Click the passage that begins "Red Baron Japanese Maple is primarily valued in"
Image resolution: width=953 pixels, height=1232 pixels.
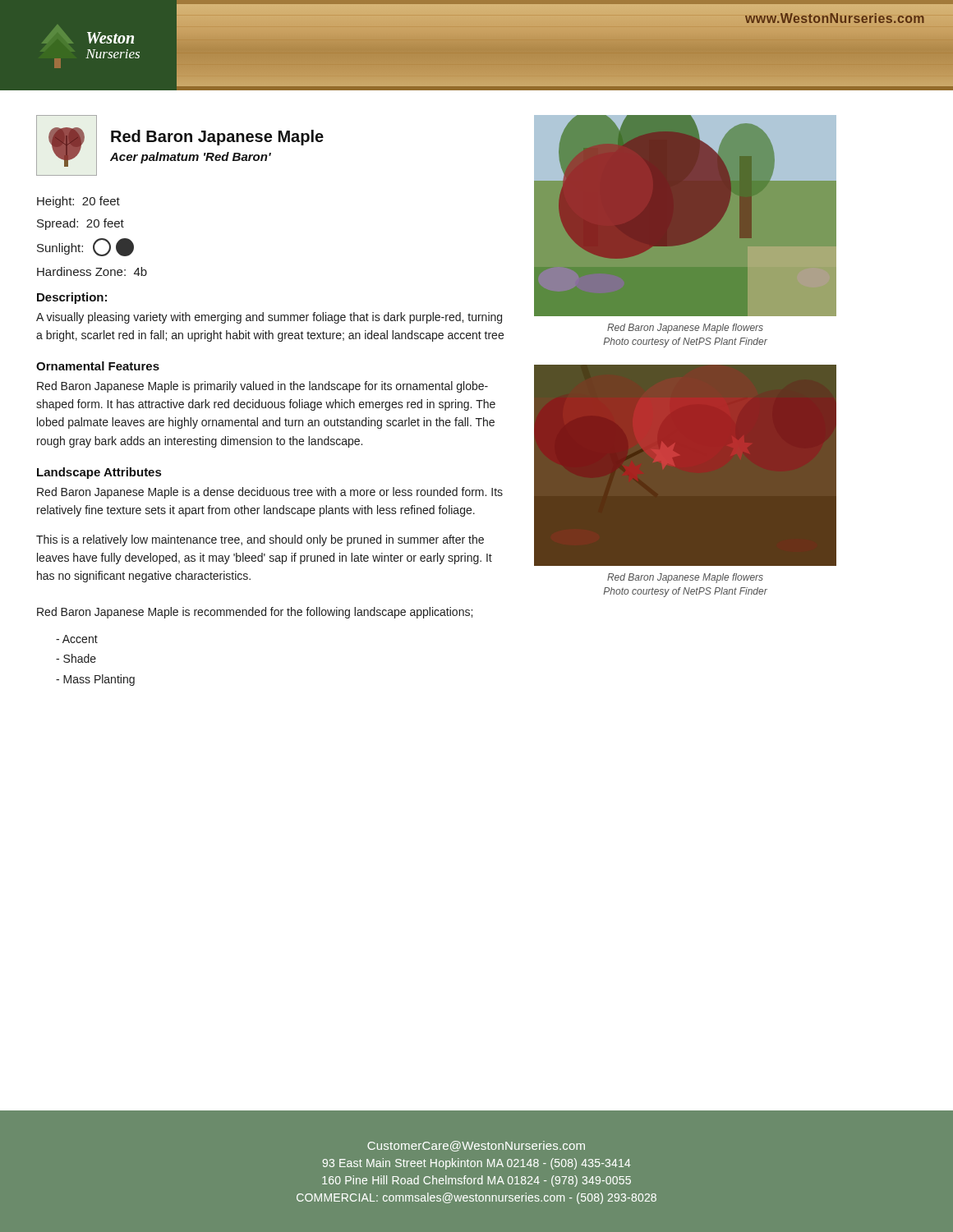(266, 413)
